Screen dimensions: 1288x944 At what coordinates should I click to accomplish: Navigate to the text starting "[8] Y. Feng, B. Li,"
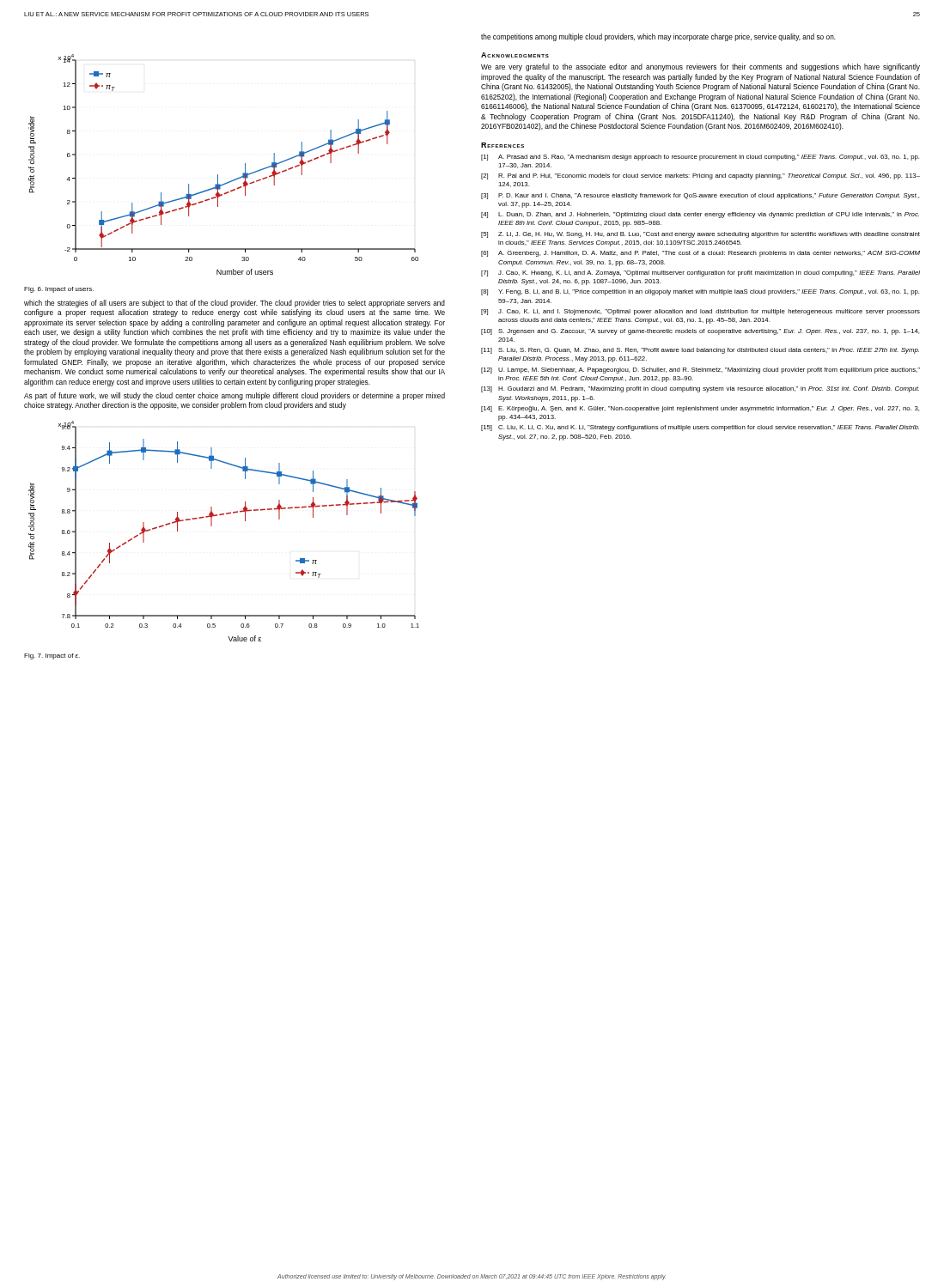(700, 297)
